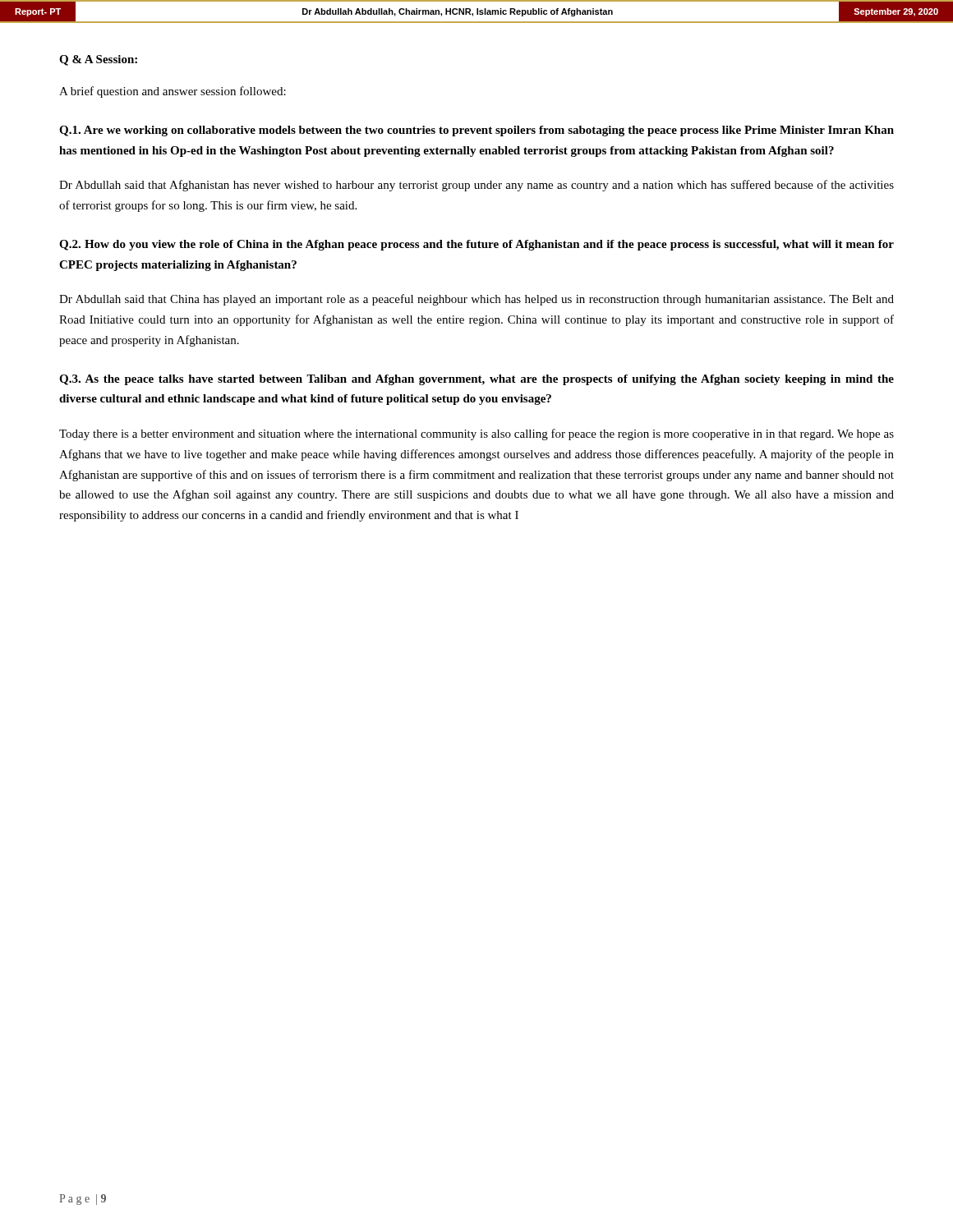Viewport: 953px width, 1232px height.
Task: Navigate to the text block starting "Dr Abdullah said that Afghanistan has never"
Action: click(x=476, y=195)
